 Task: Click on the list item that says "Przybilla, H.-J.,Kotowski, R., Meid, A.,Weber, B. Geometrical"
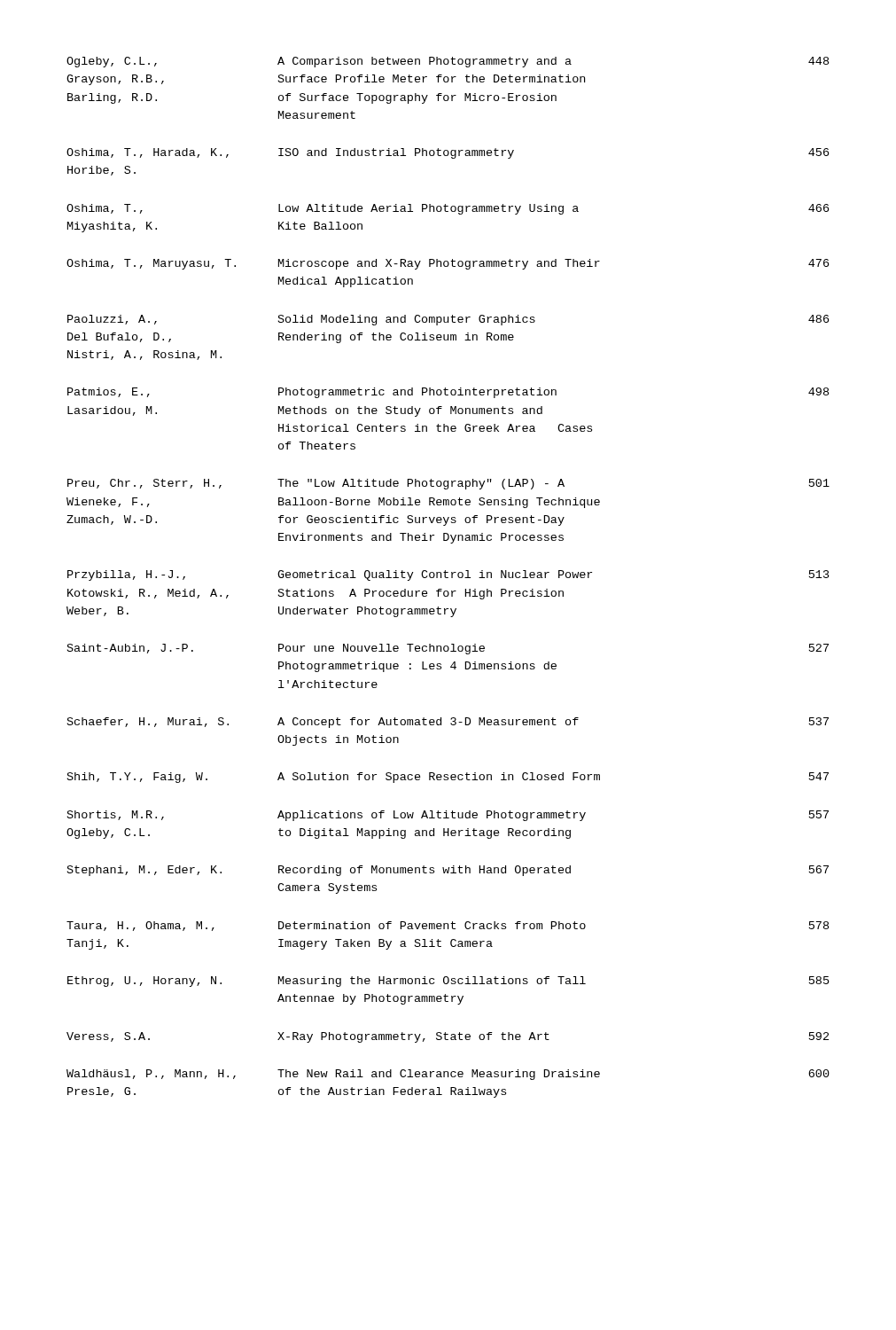[x=448, y=594]
